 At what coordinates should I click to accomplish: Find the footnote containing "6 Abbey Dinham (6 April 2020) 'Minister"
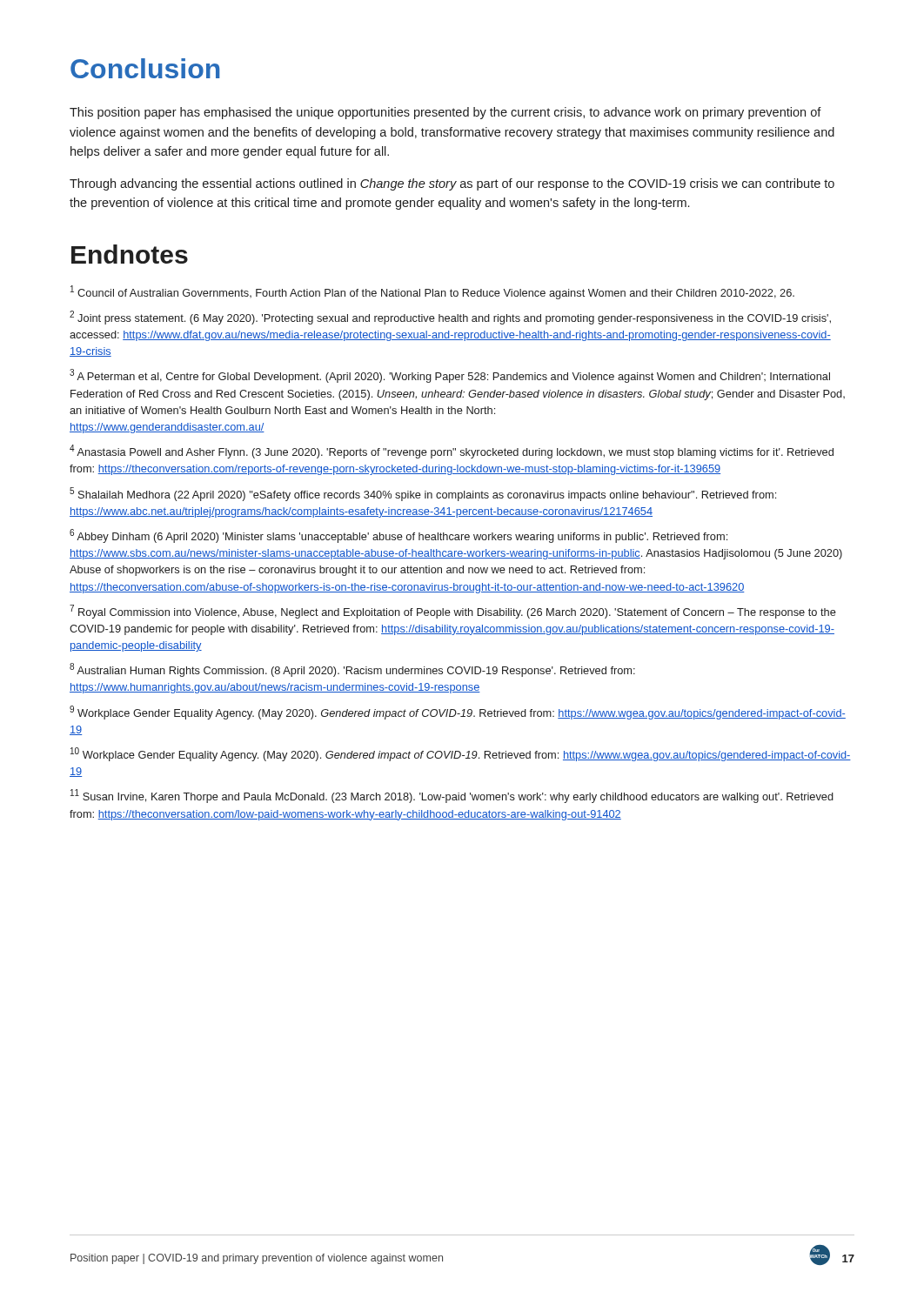tap(462, 561)
